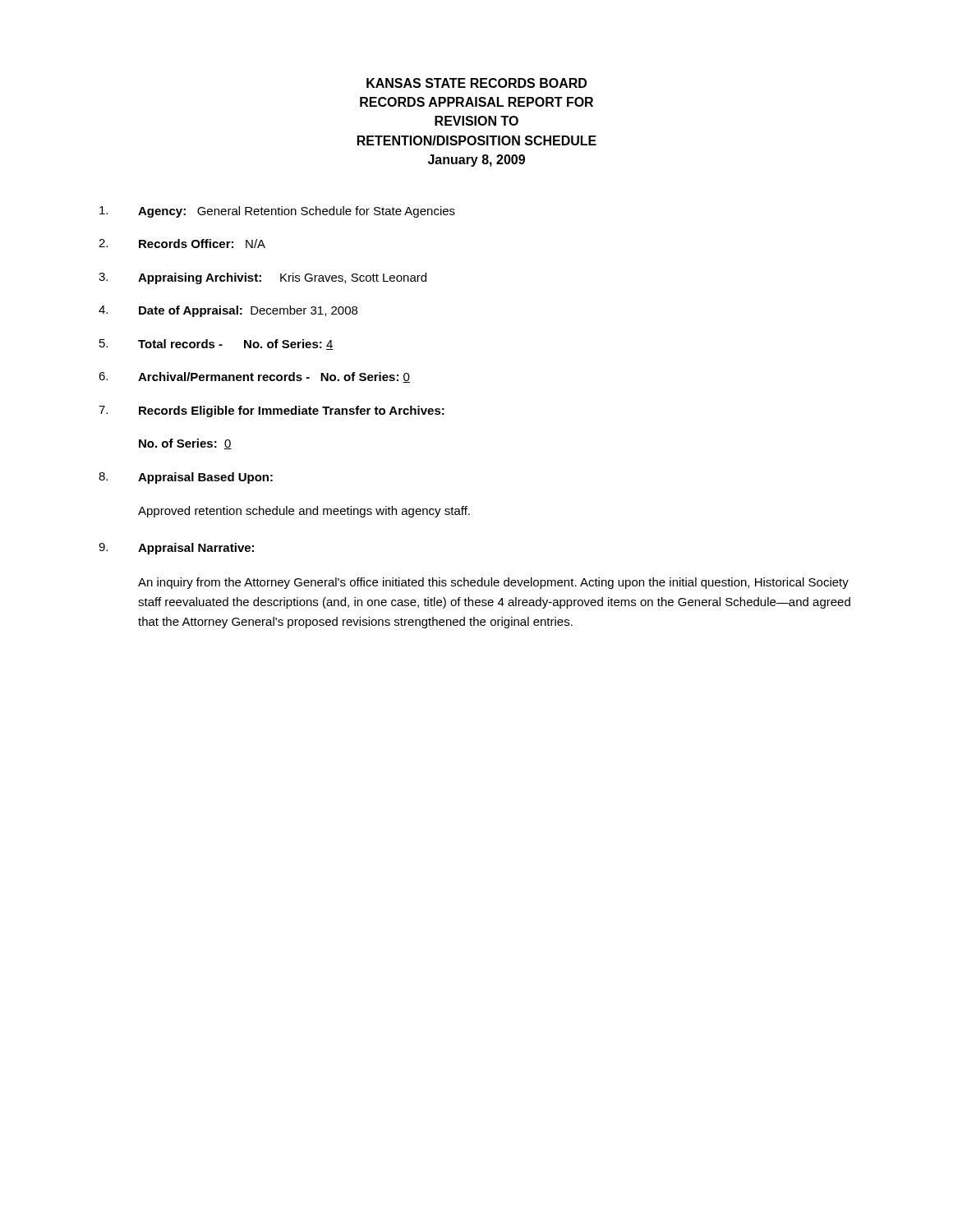The image size is (953, 1232).
Task: Point to the passage starting "3. Appraising Archivist: Kris"
Action: point(263,278)
